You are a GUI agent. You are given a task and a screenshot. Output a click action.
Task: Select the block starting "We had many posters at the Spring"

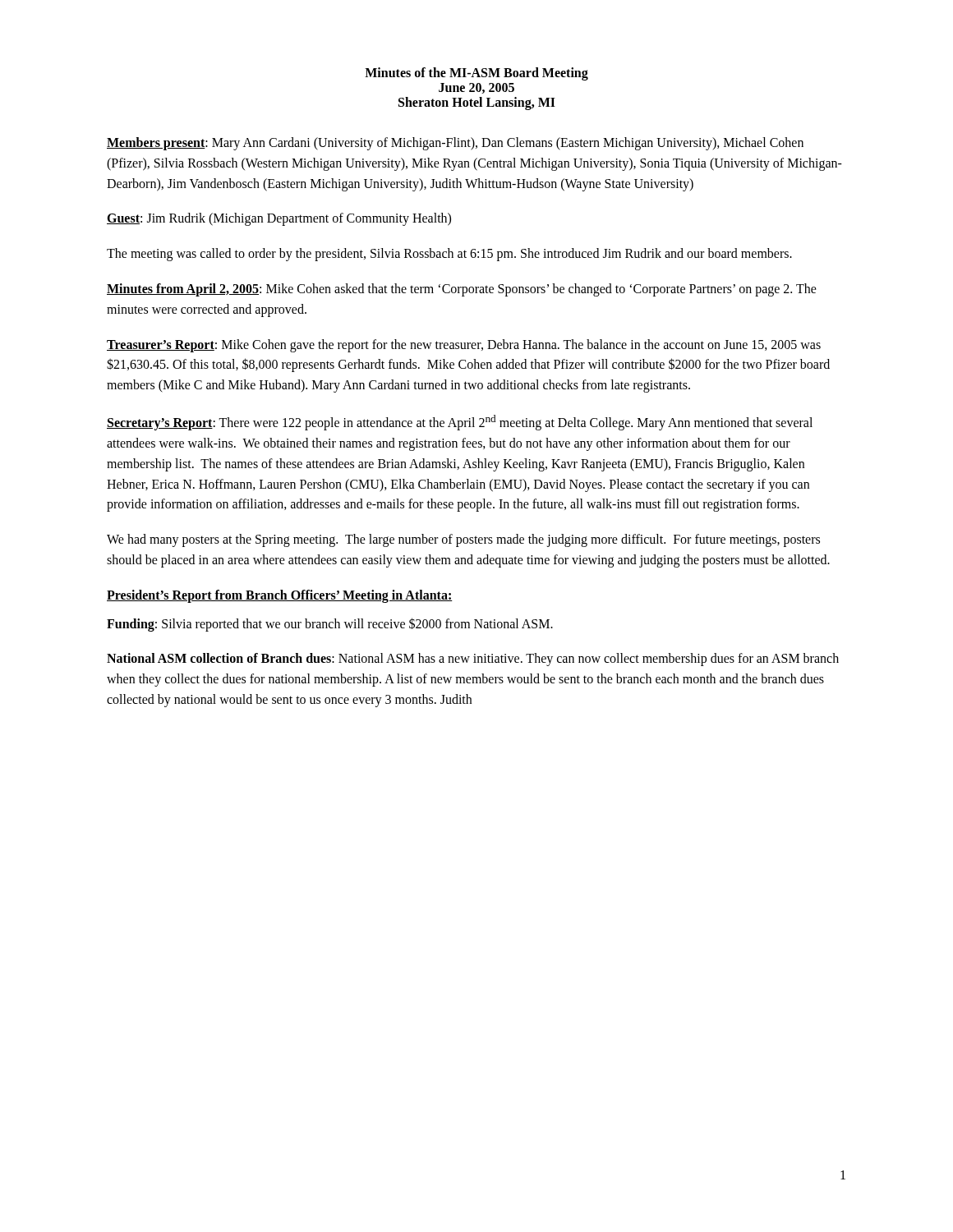469,550
